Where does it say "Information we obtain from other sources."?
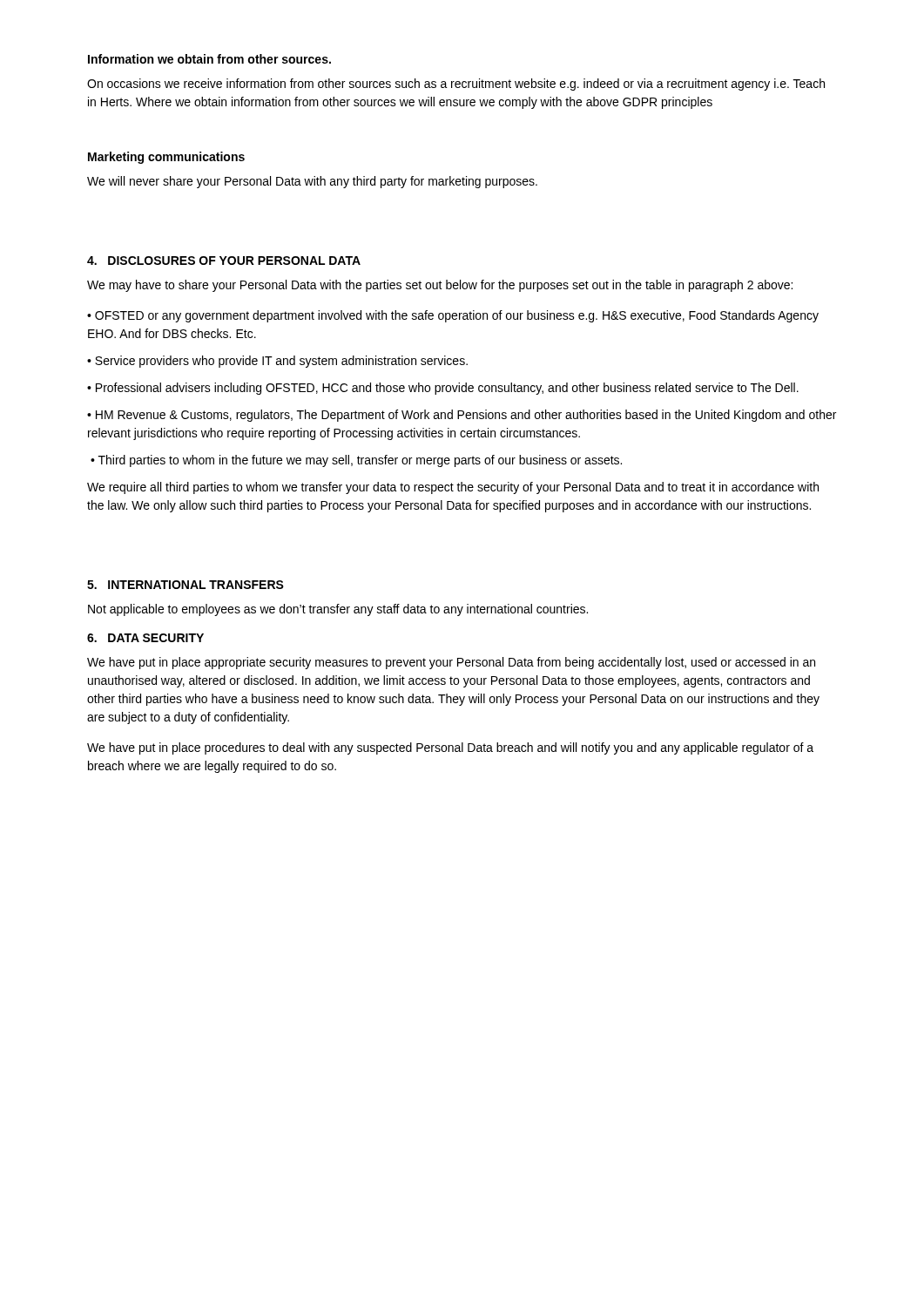 click(209, 59)
